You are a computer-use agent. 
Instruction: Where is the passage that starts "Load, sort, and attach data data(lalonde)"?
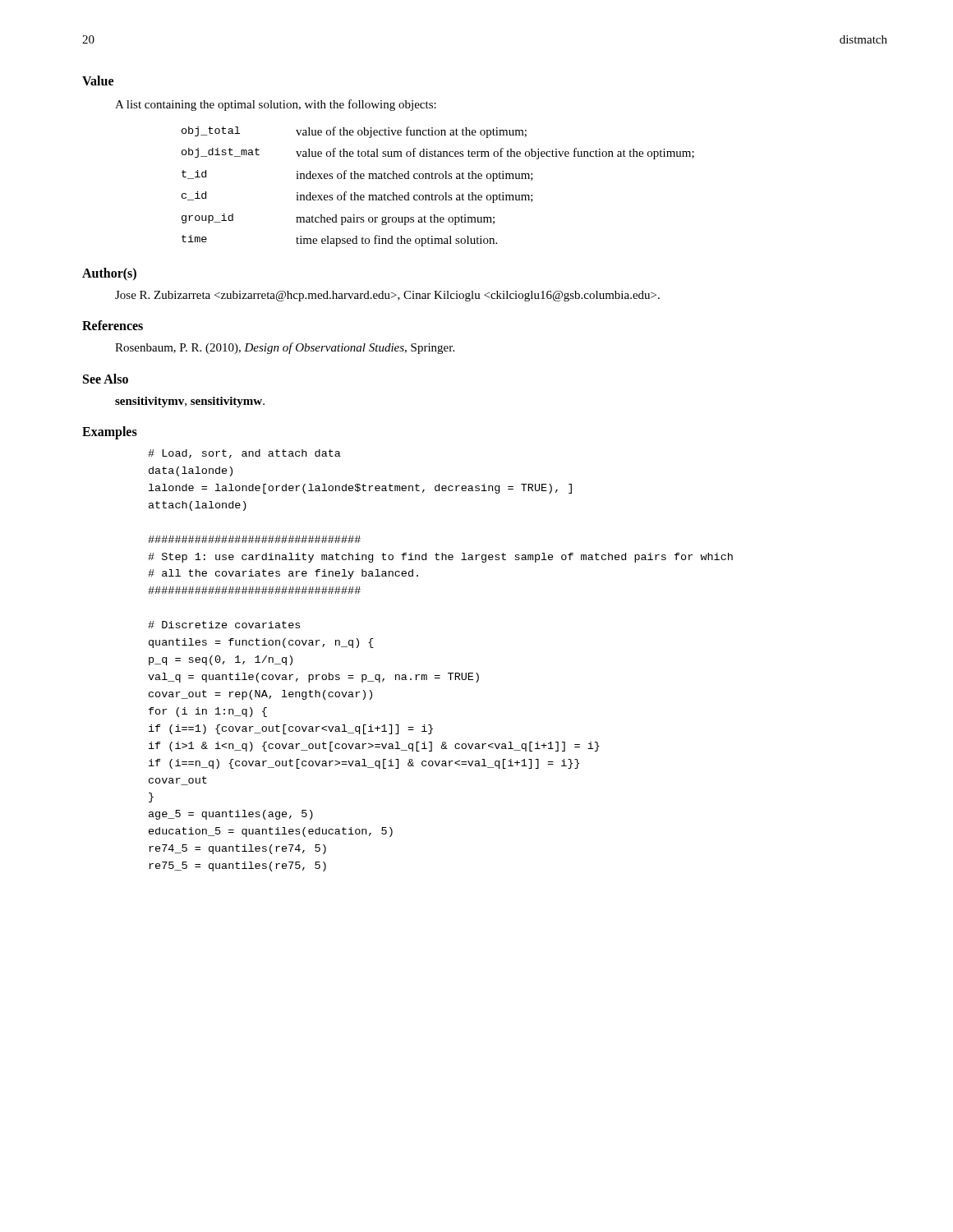coord(244,454)
